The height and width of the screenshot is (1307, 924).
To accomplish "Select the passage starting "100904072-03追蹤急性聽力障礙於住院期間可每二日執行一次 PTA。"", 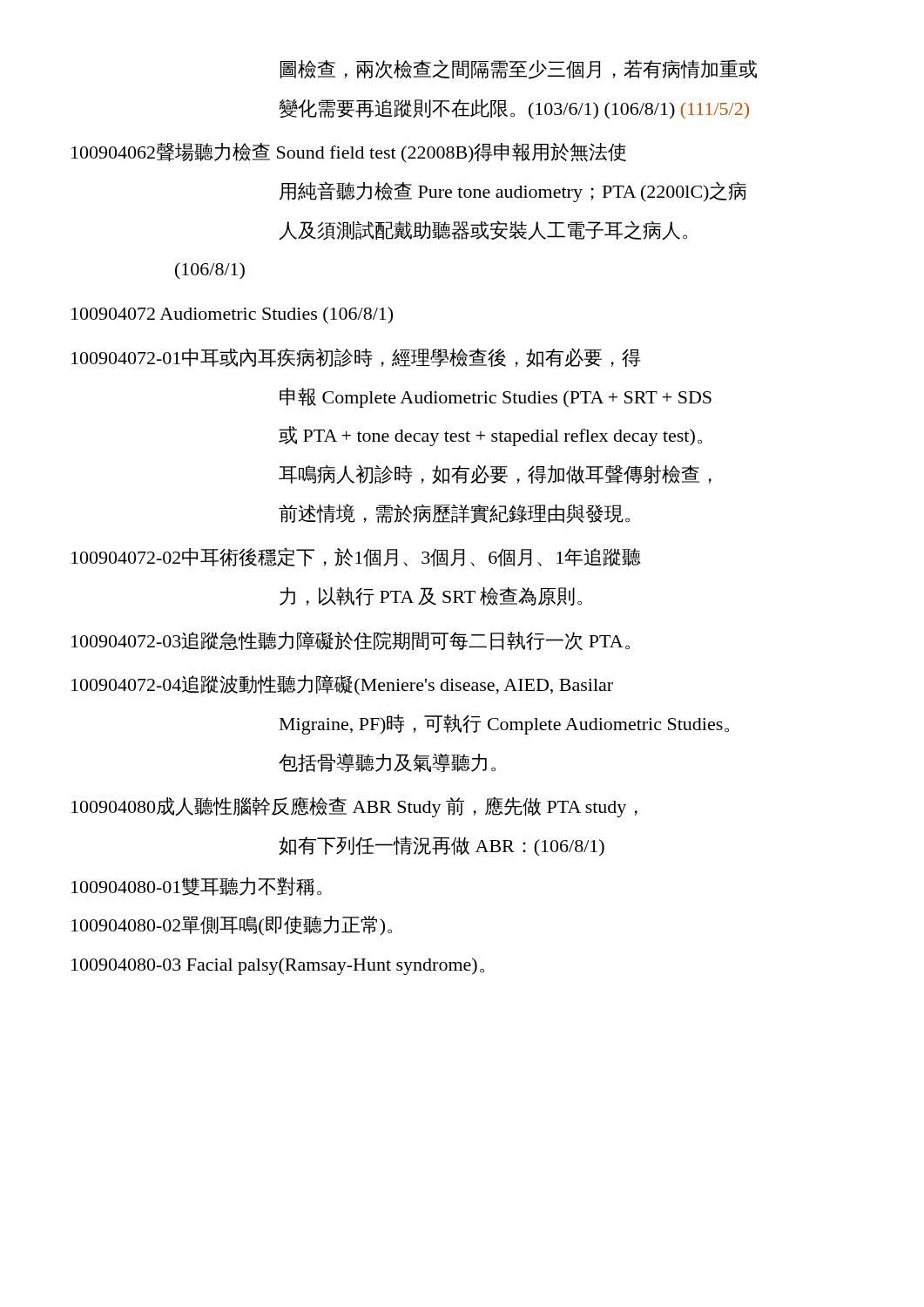I will pos(462,641).
